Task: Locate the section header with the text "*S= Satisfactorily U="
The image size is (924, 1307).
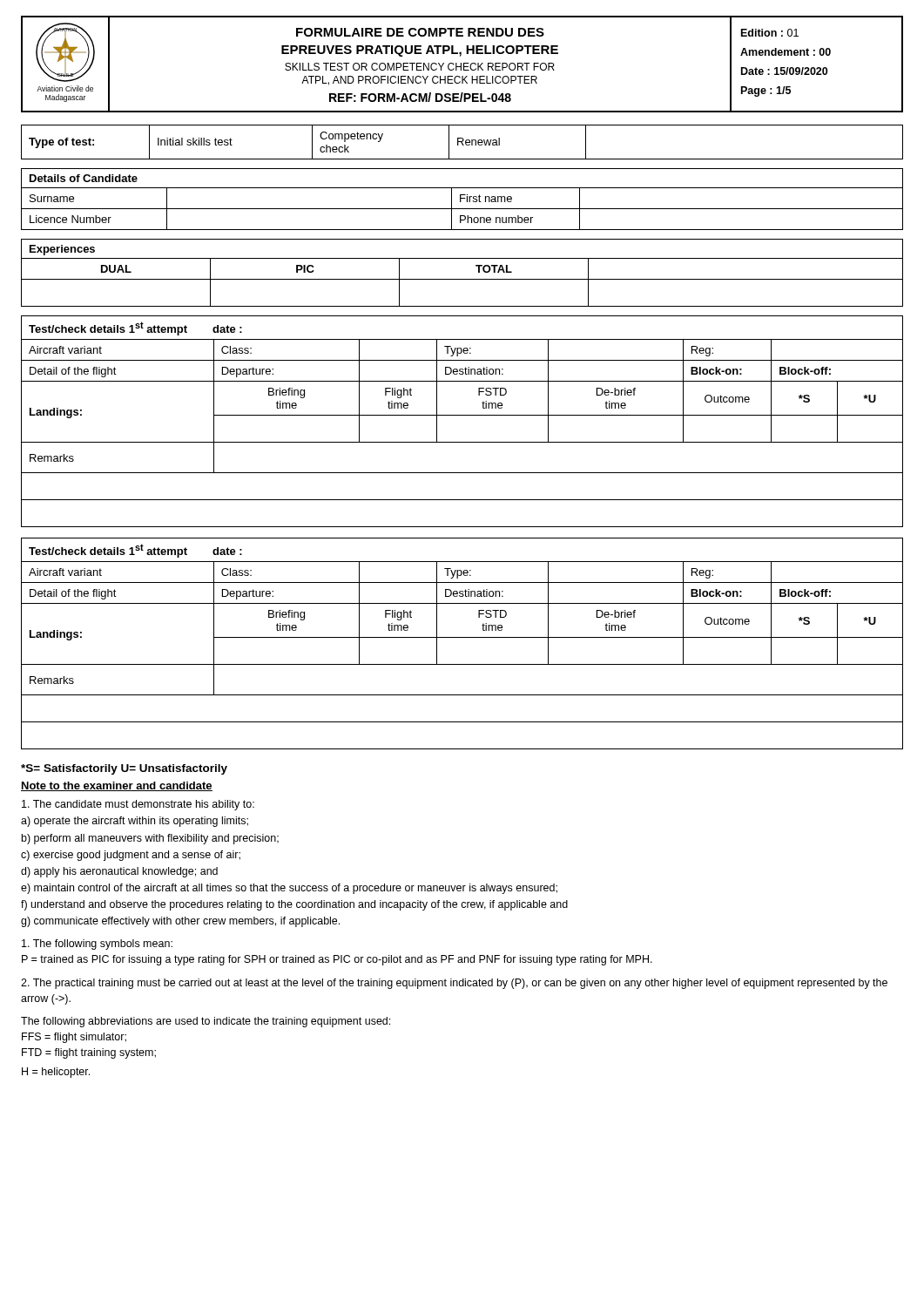Action: [x=124, y=768]
